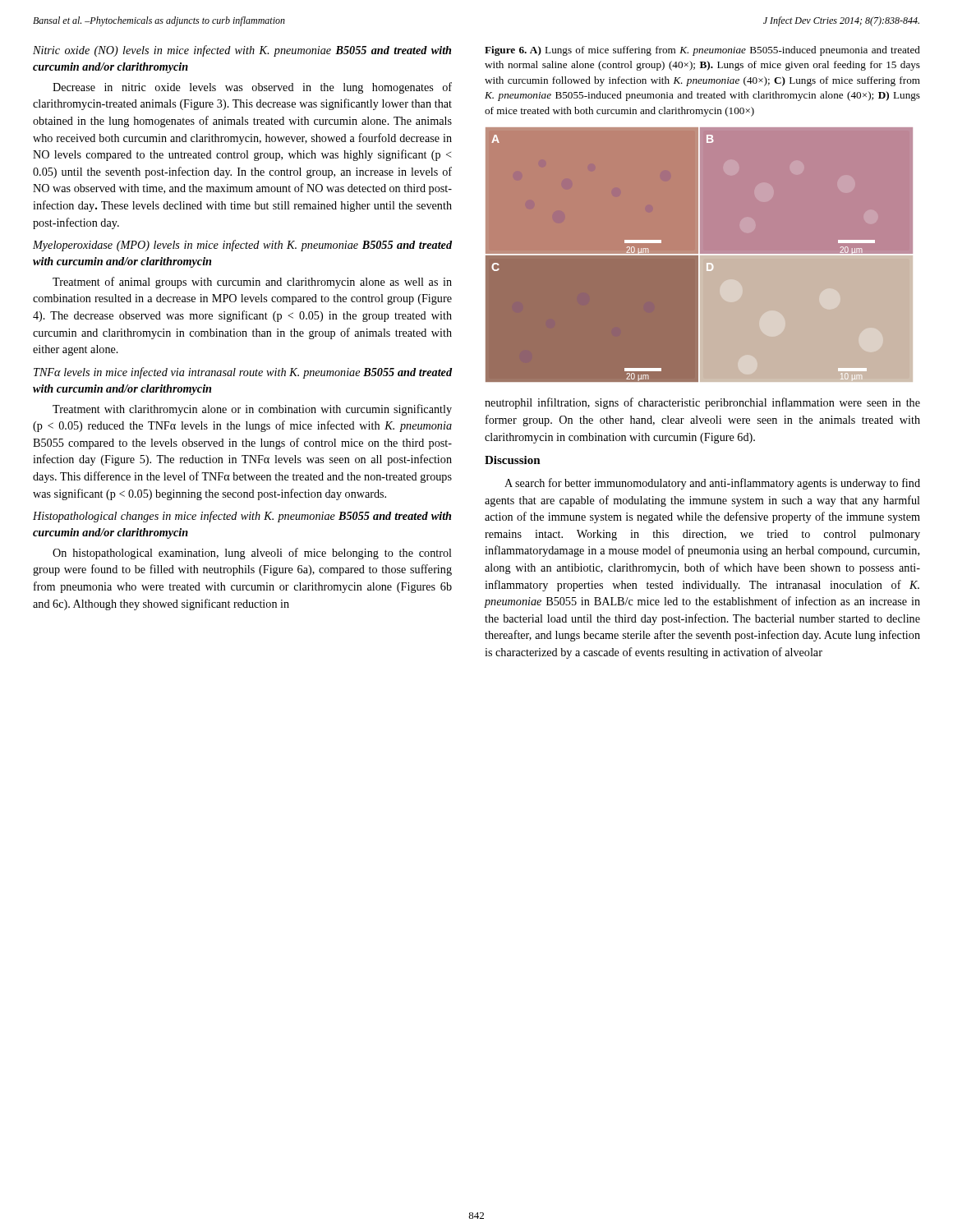Locate the block starting "Myeloperoxidase (MPO) levels in mice infected with"
Screen dimensions: 1232x953
[x=242, y=254]
